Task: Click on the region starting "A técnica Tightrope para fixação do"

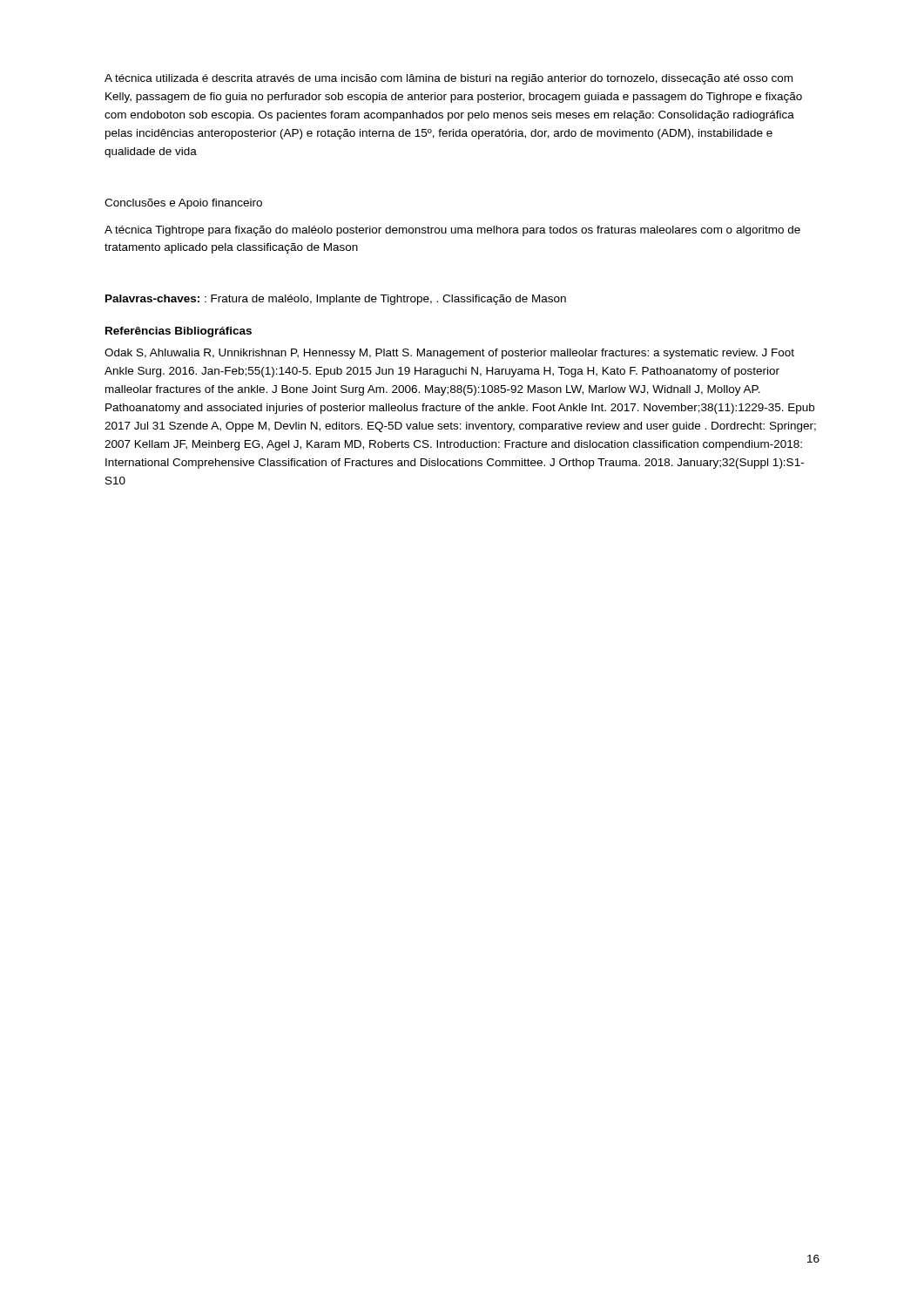Action: click(x=452, y=238)
